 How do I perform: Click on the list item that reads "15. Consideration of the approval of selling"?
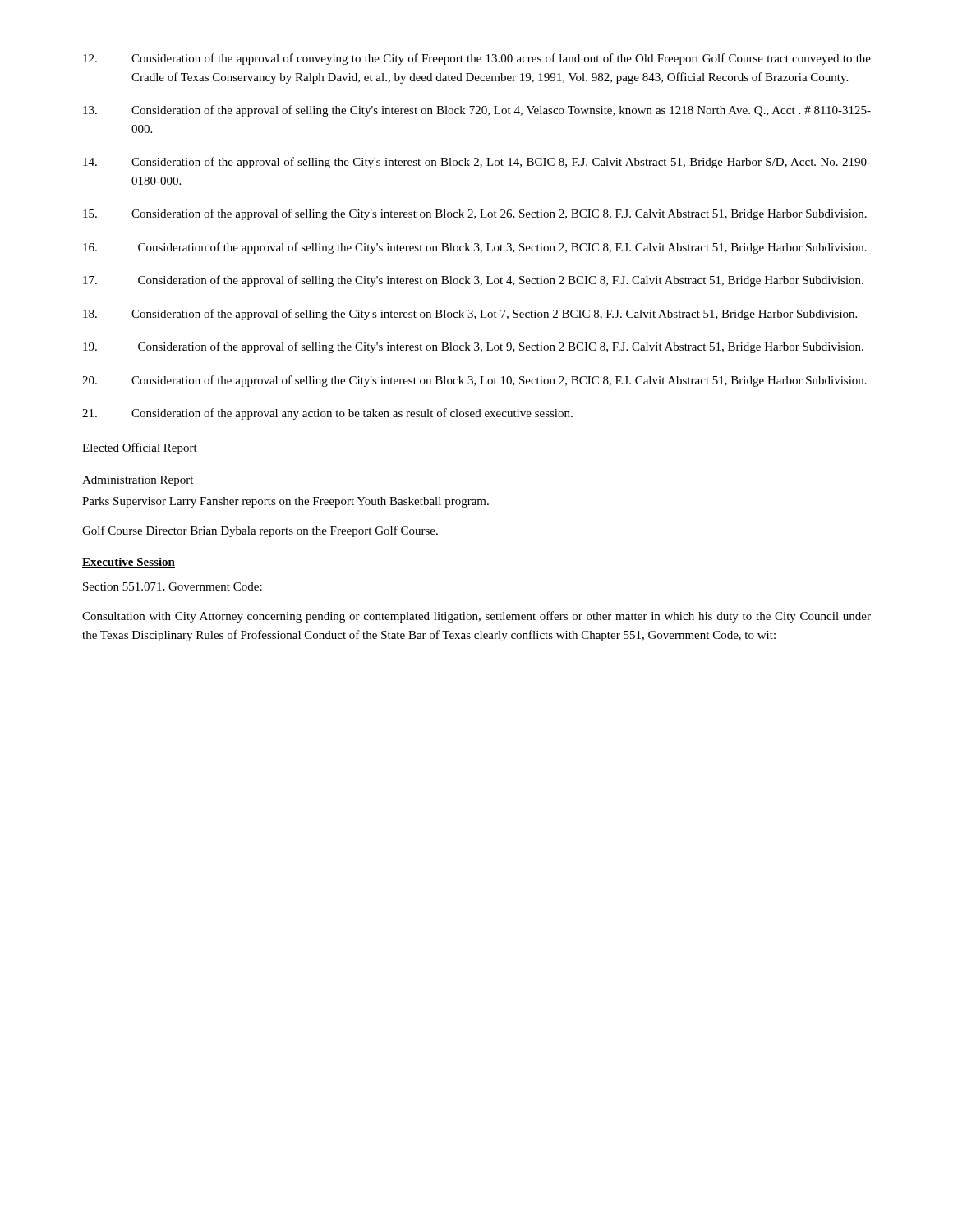point(476,214)
